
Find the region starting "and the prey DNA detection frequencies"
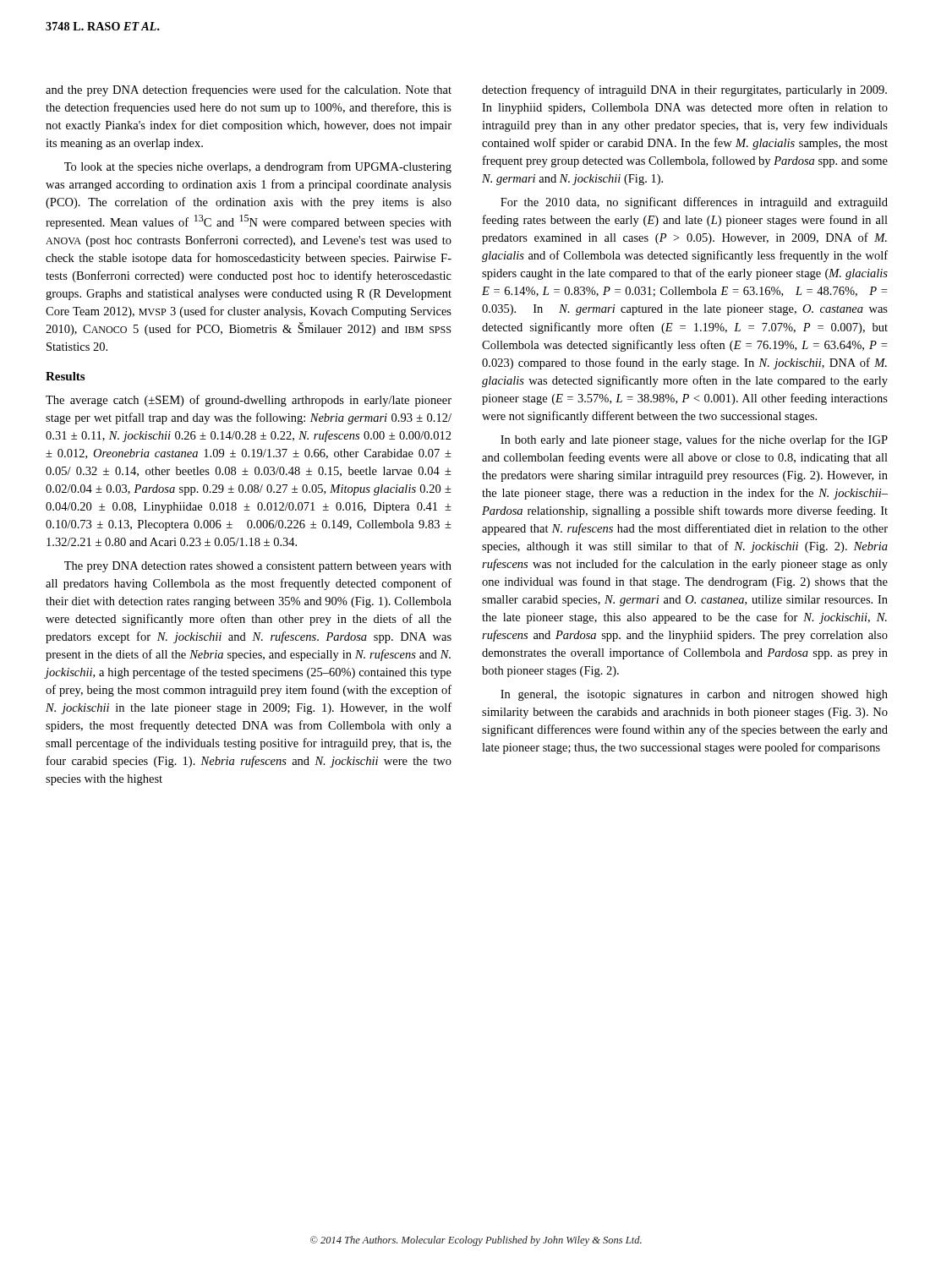pos(249,117)
